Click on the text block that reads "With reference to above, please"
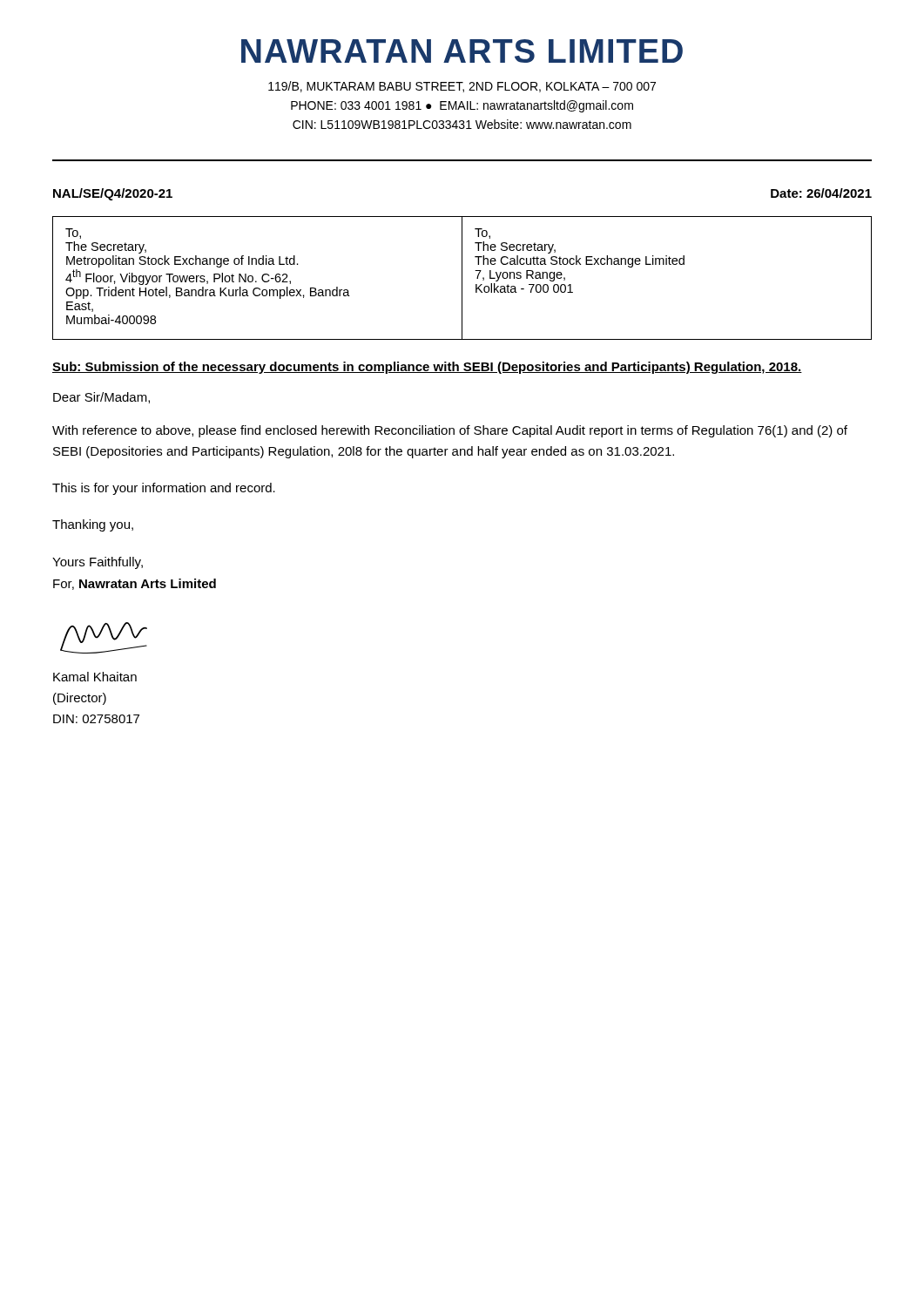 [x=450, y=440]
